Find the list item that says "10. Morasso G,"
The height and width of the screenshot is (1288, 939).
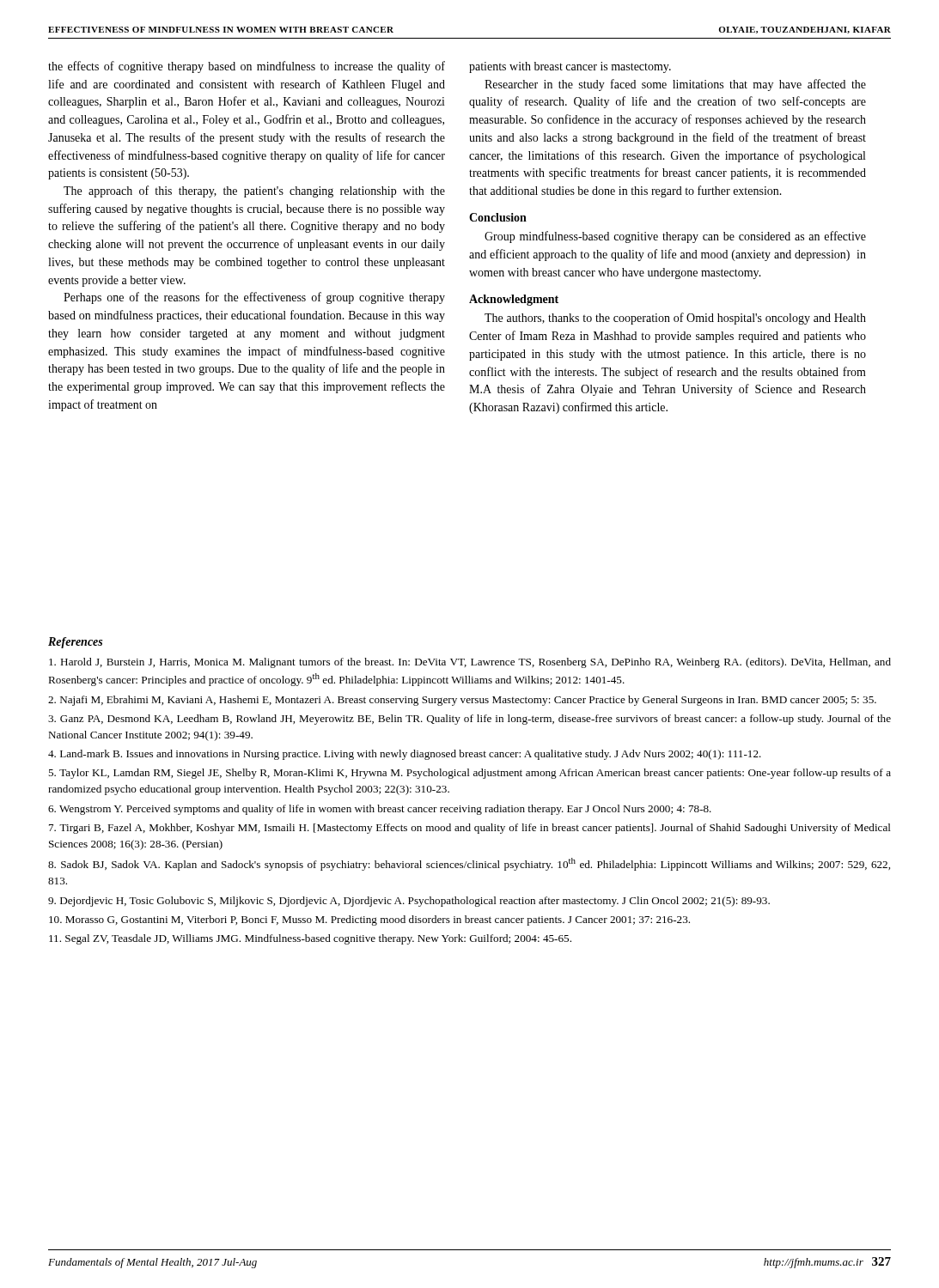point(369,919)
